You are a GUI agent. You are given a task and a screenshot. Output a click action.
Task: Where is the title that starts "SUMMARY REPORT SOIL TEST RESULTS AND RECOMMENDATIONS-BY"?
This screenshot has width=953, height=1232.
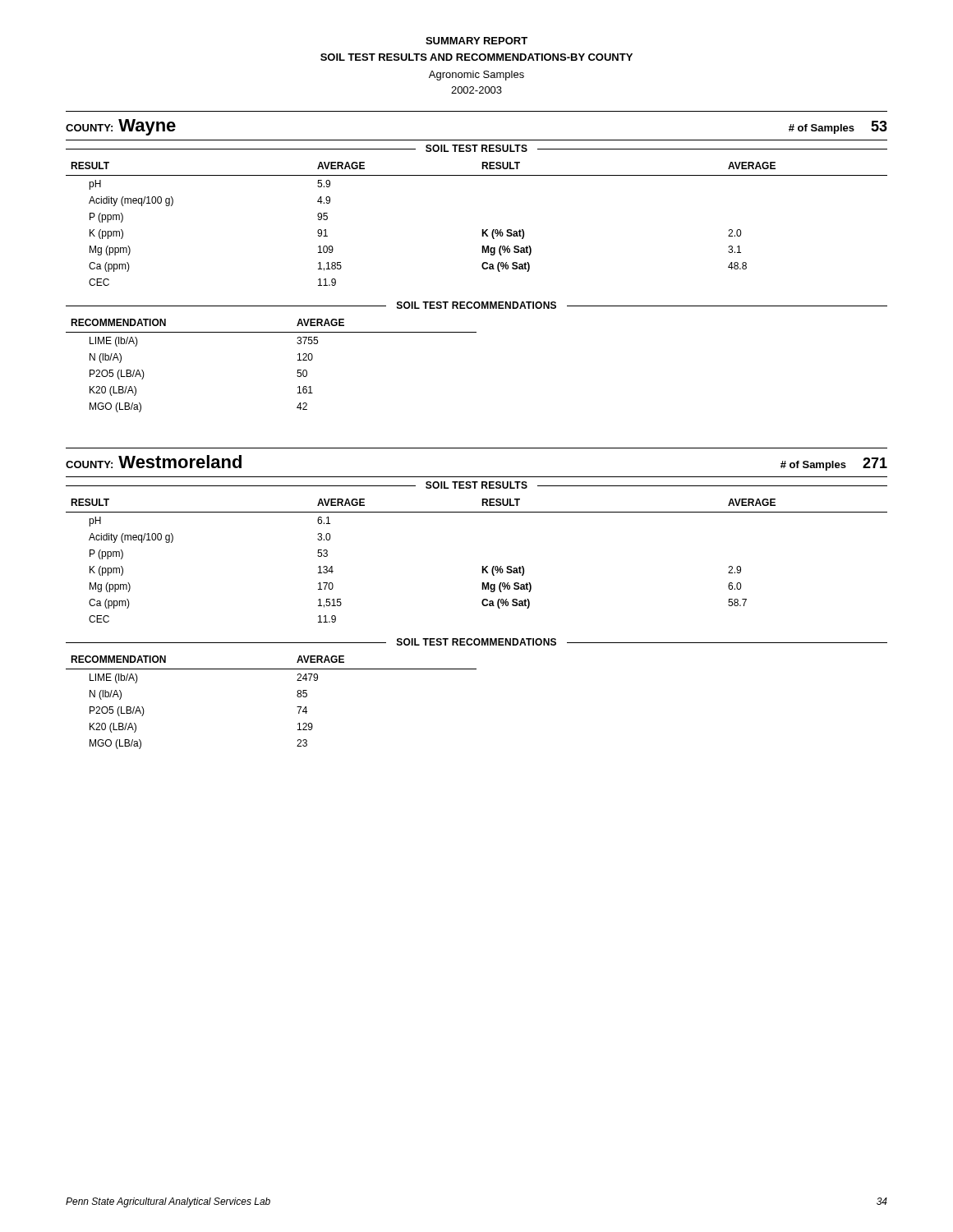[476, 49]
